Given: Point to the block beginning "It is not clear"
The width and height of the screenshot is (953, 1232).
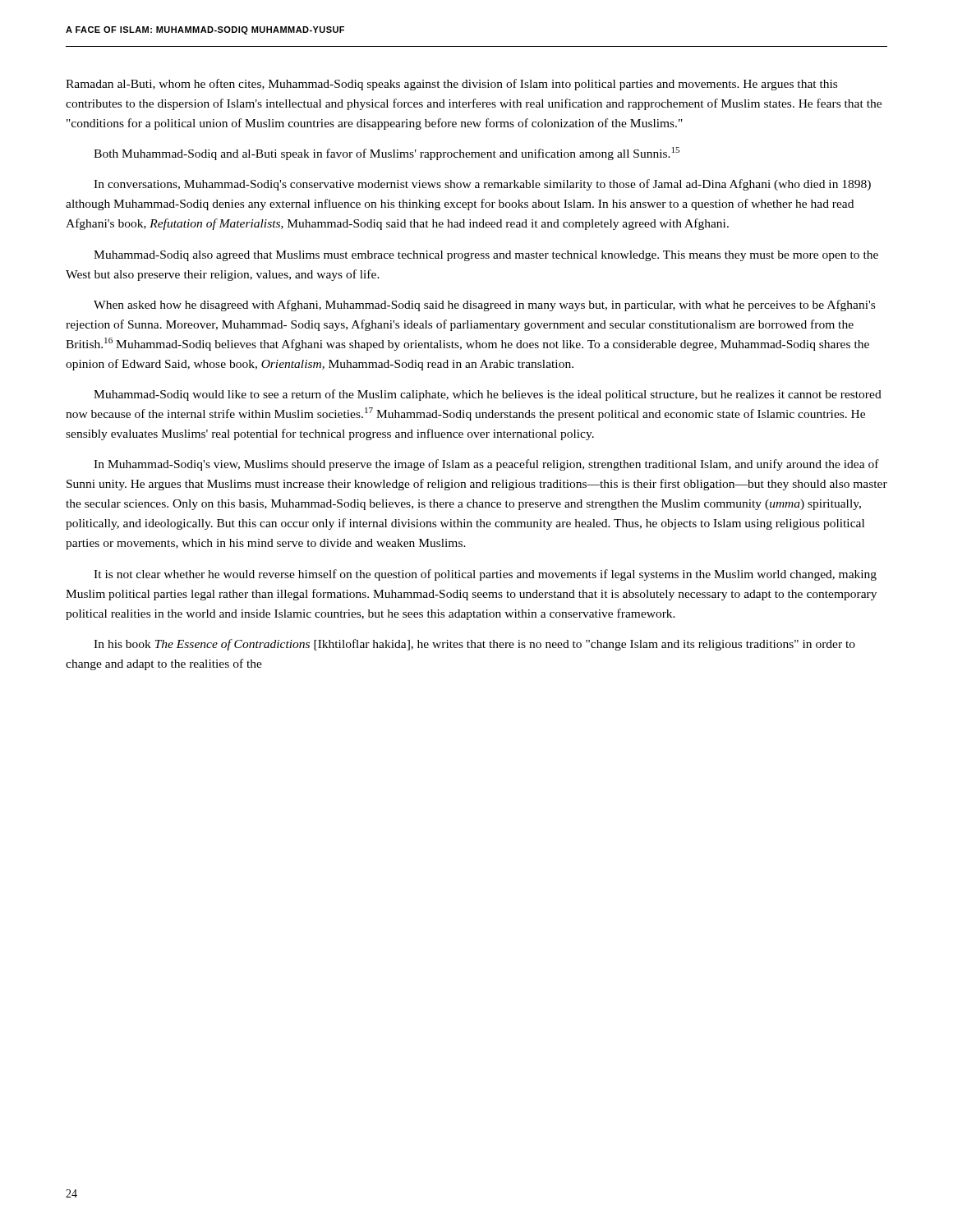Looking at the screenshot, I should point(476,593).
